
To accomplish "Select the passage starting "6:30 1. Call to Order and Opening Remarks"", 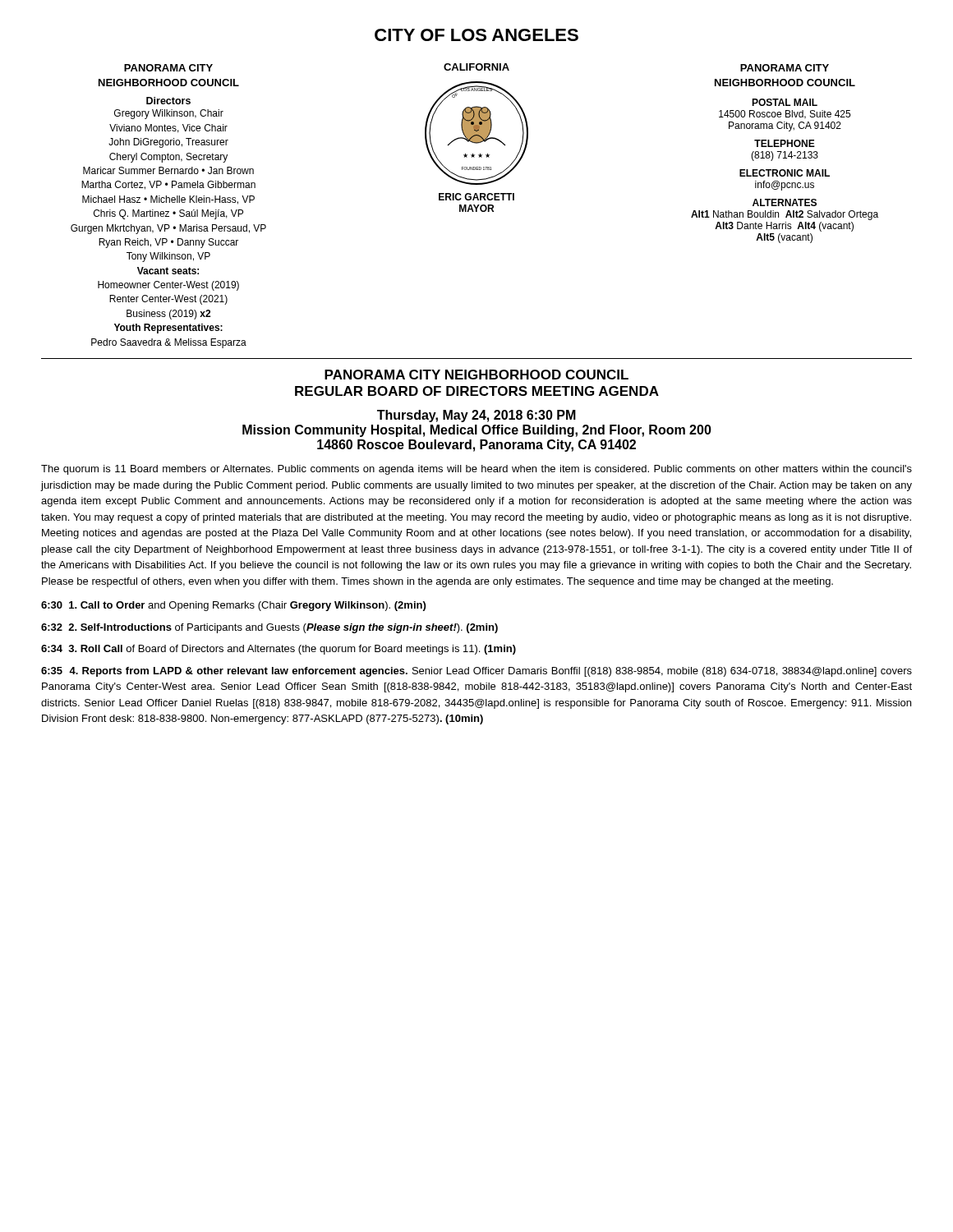I will [234, 605].
